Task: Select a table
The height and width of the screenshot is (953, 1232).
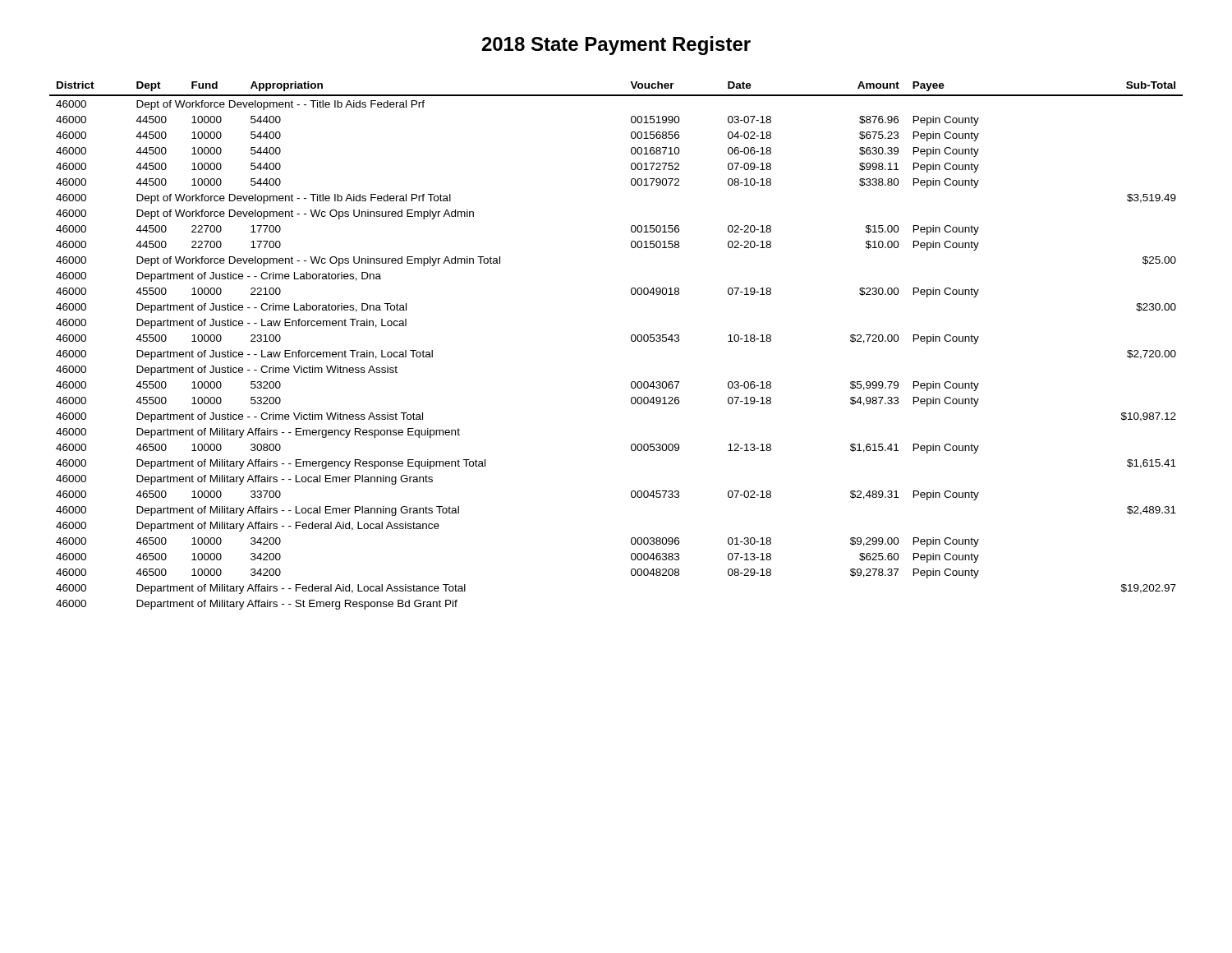Action: [x=616, y=343]
